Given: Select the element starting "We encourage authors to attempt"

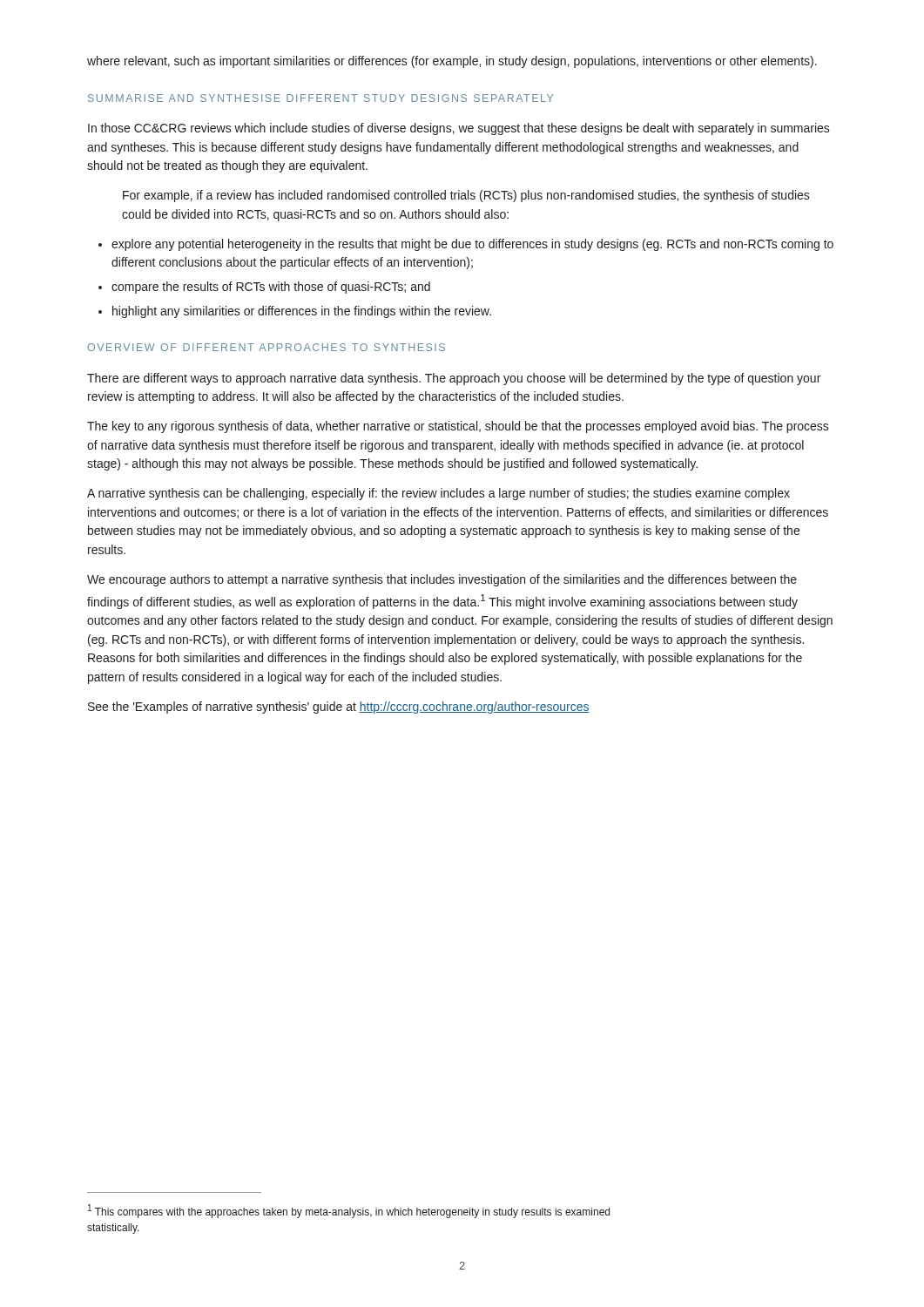Looking at the screenshot, I should [x=462, y=629].
